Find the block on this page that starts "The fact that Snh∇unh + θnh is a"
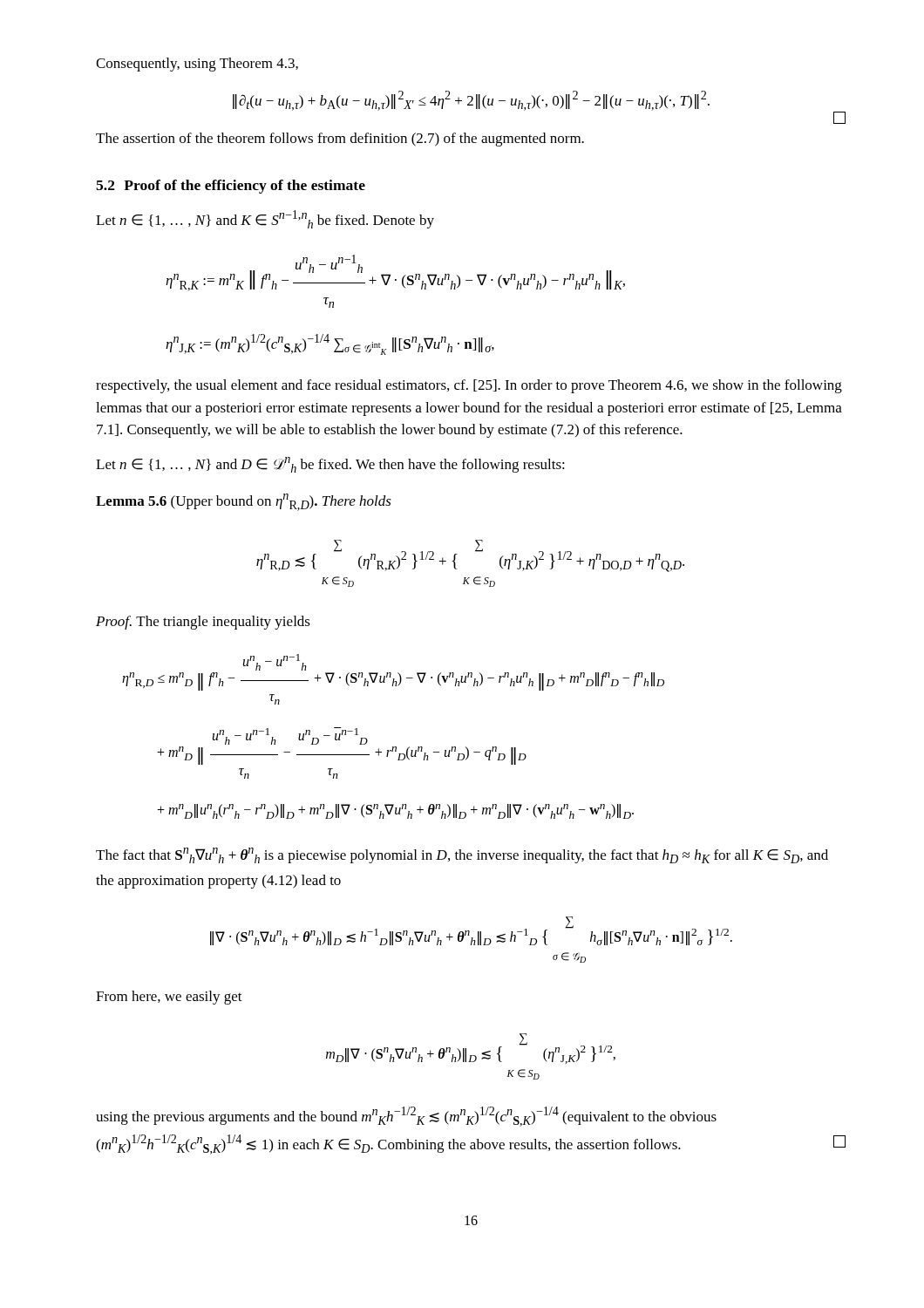The height and width of the screenshot is (1308, 924). [462, 865]
